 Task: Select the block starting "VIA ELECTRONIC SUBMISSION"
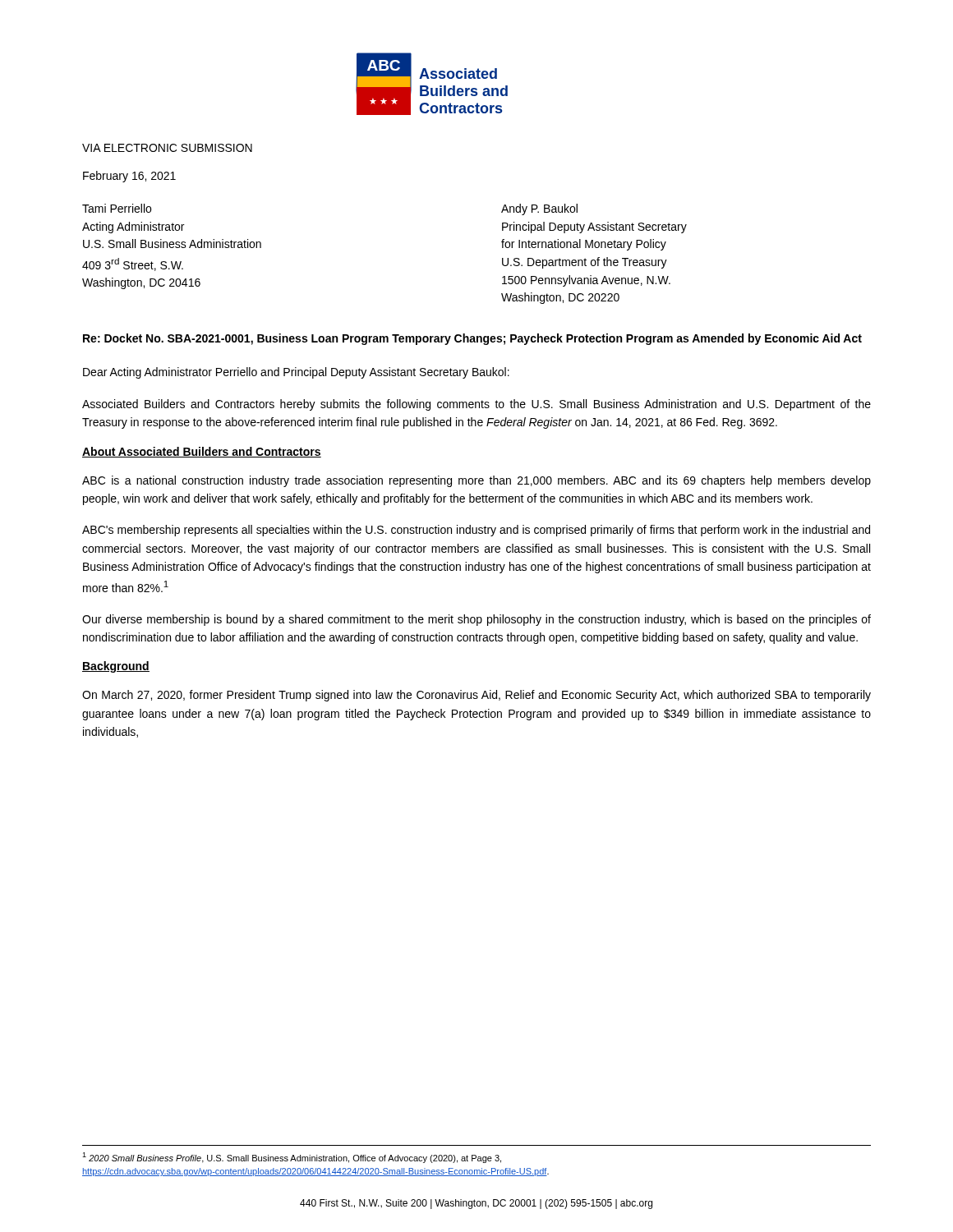(x=167, y=148)
